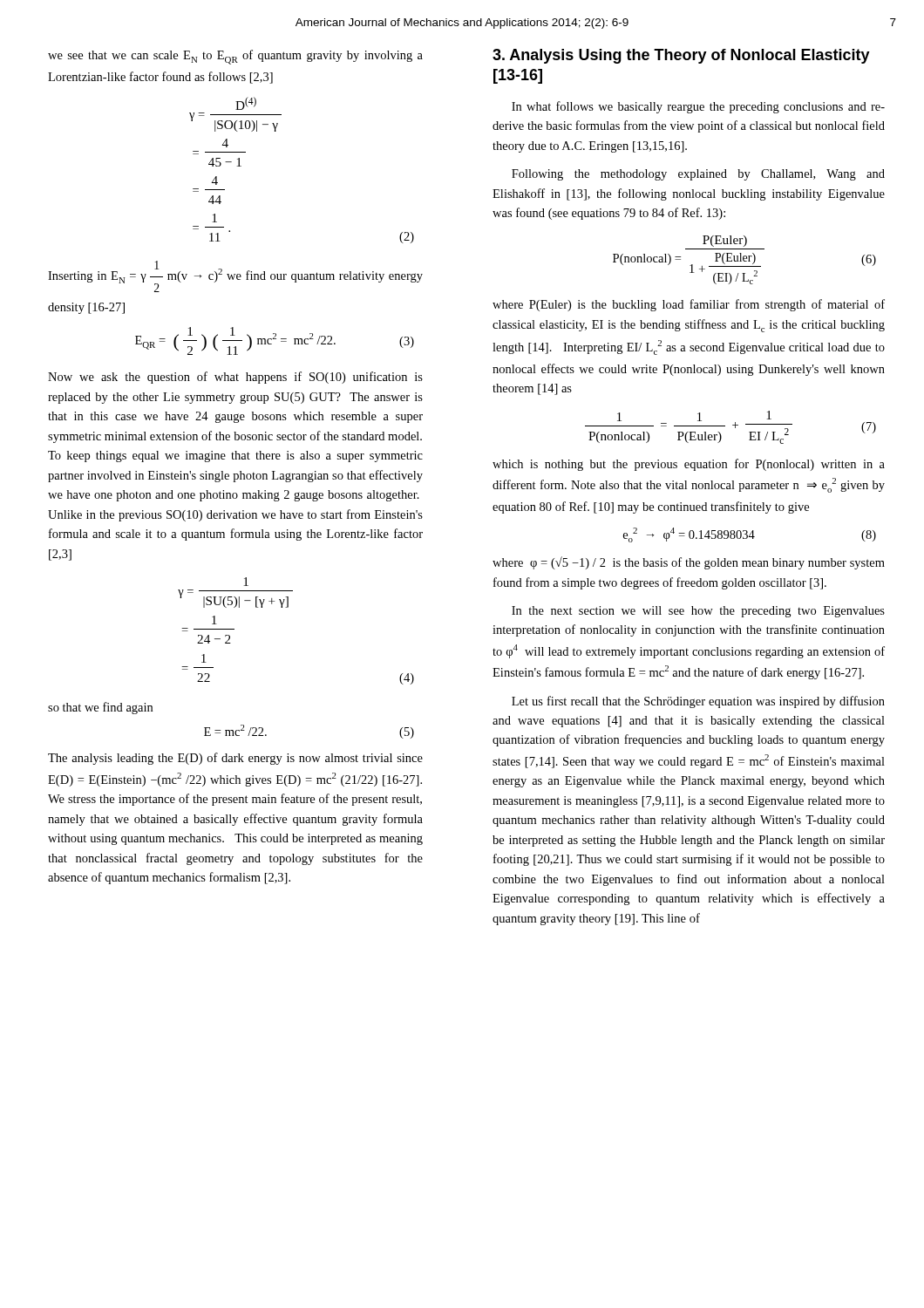This screenshot has width=924, height=1308.
Task: Find "eo2 → φ4 = 0.145898034 (8)" on this page
Action: (749, 535)
